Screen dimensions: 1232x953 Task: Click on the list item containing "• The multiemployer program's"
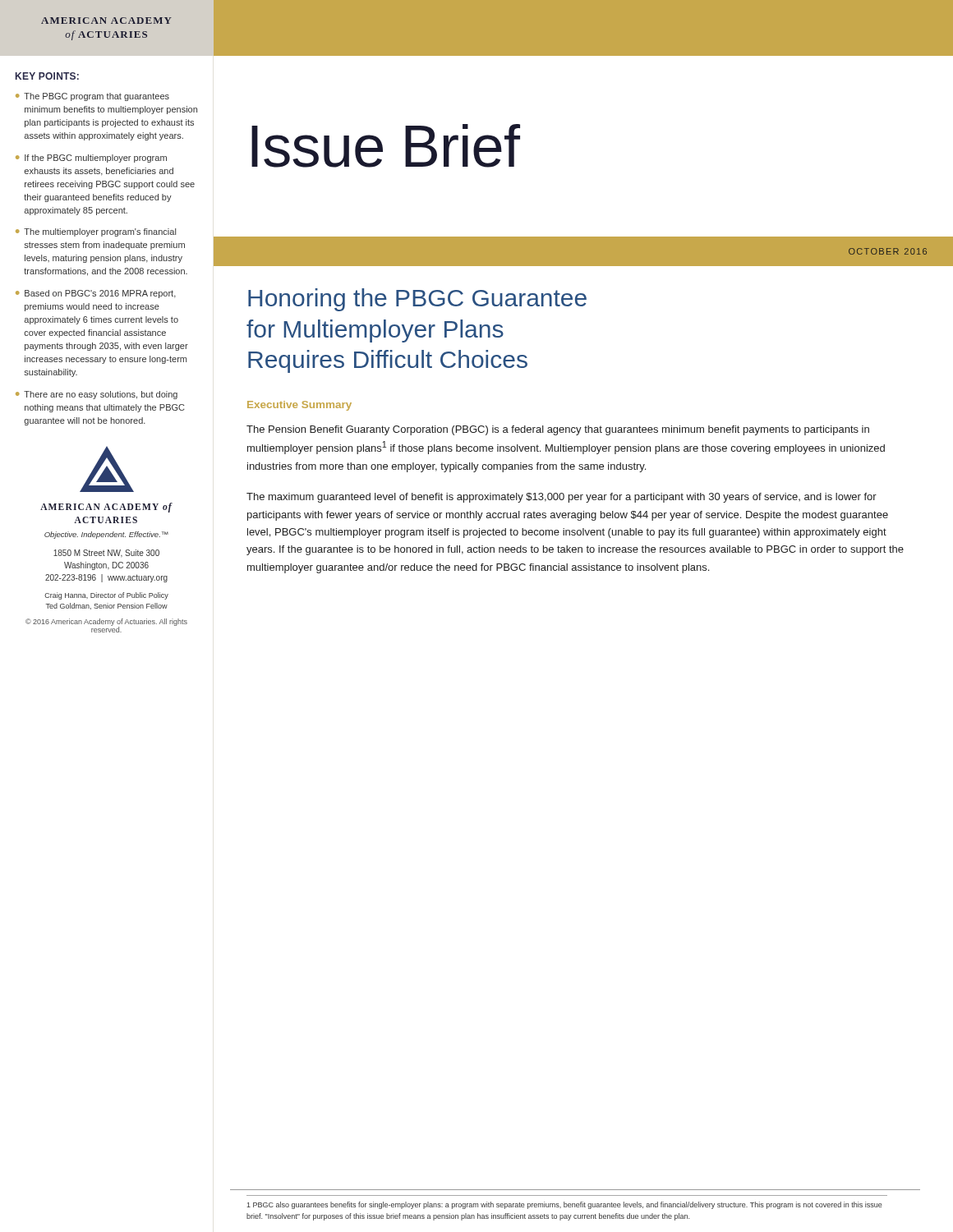click(x=106, y=252)
